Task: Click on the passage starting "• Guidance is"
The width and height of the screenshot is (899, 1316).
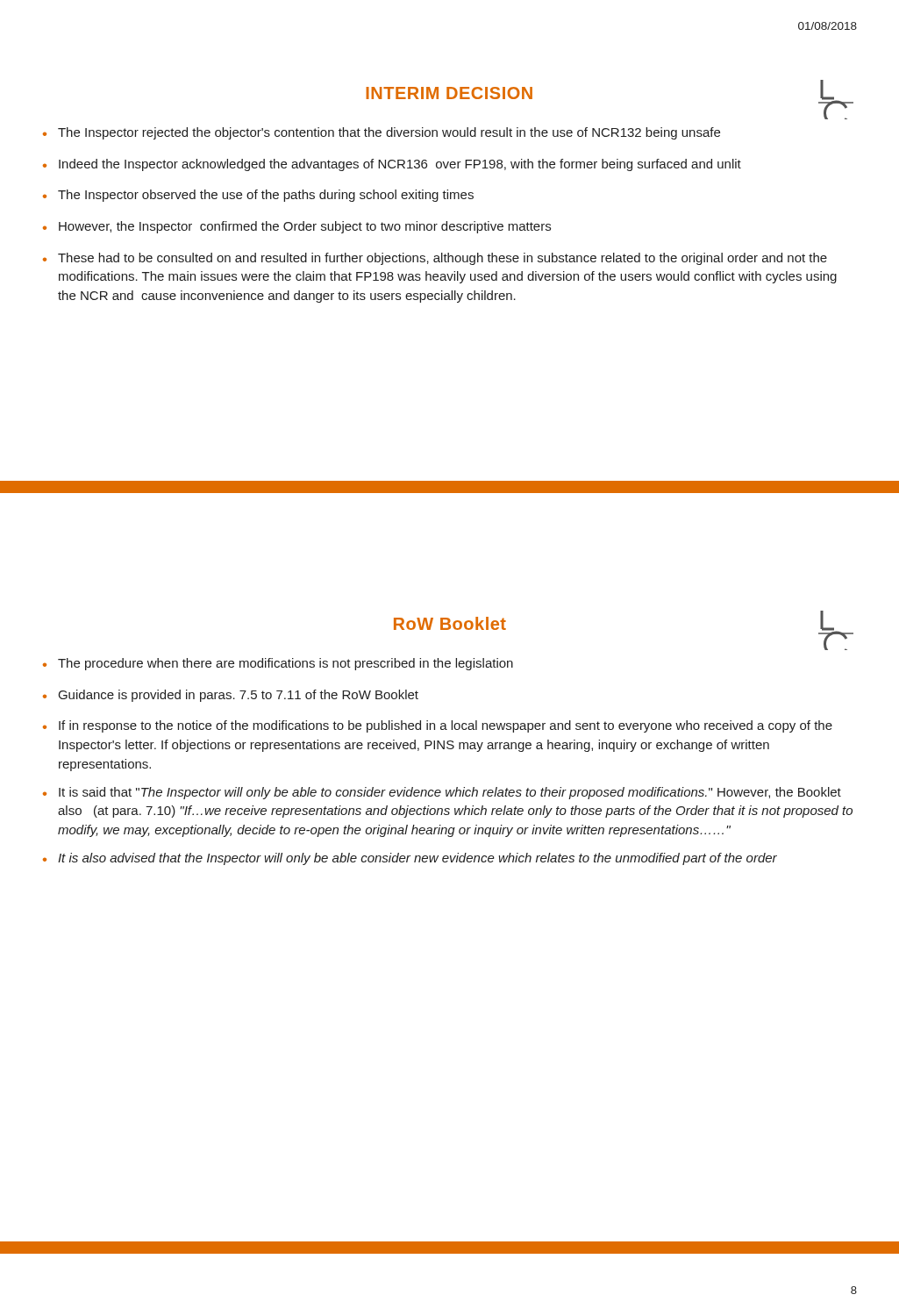Action: (x=230, y=696)
